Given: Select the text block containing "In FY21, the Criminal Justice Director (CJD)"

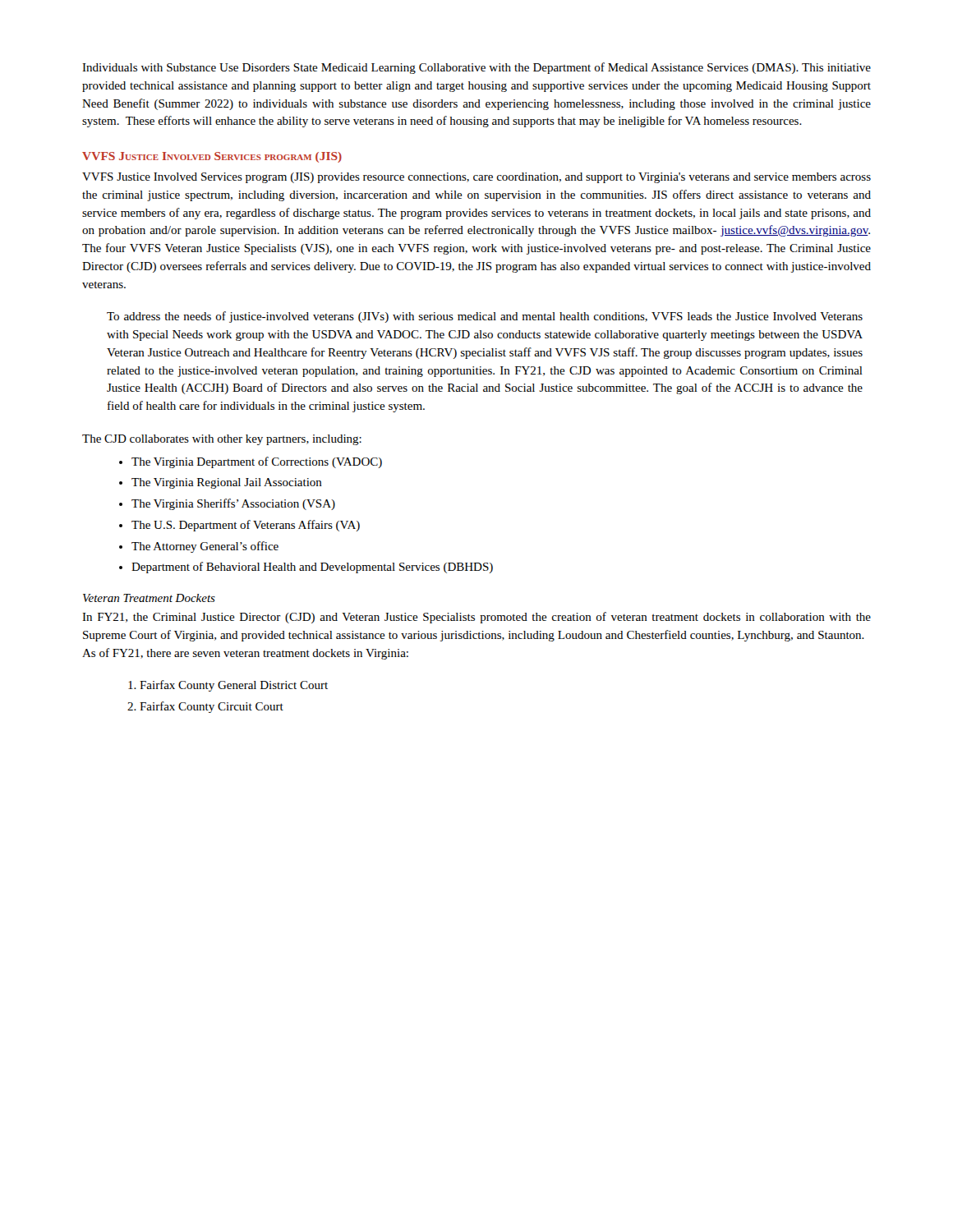Looking at the screenshot, I should (x=476, y=635).
